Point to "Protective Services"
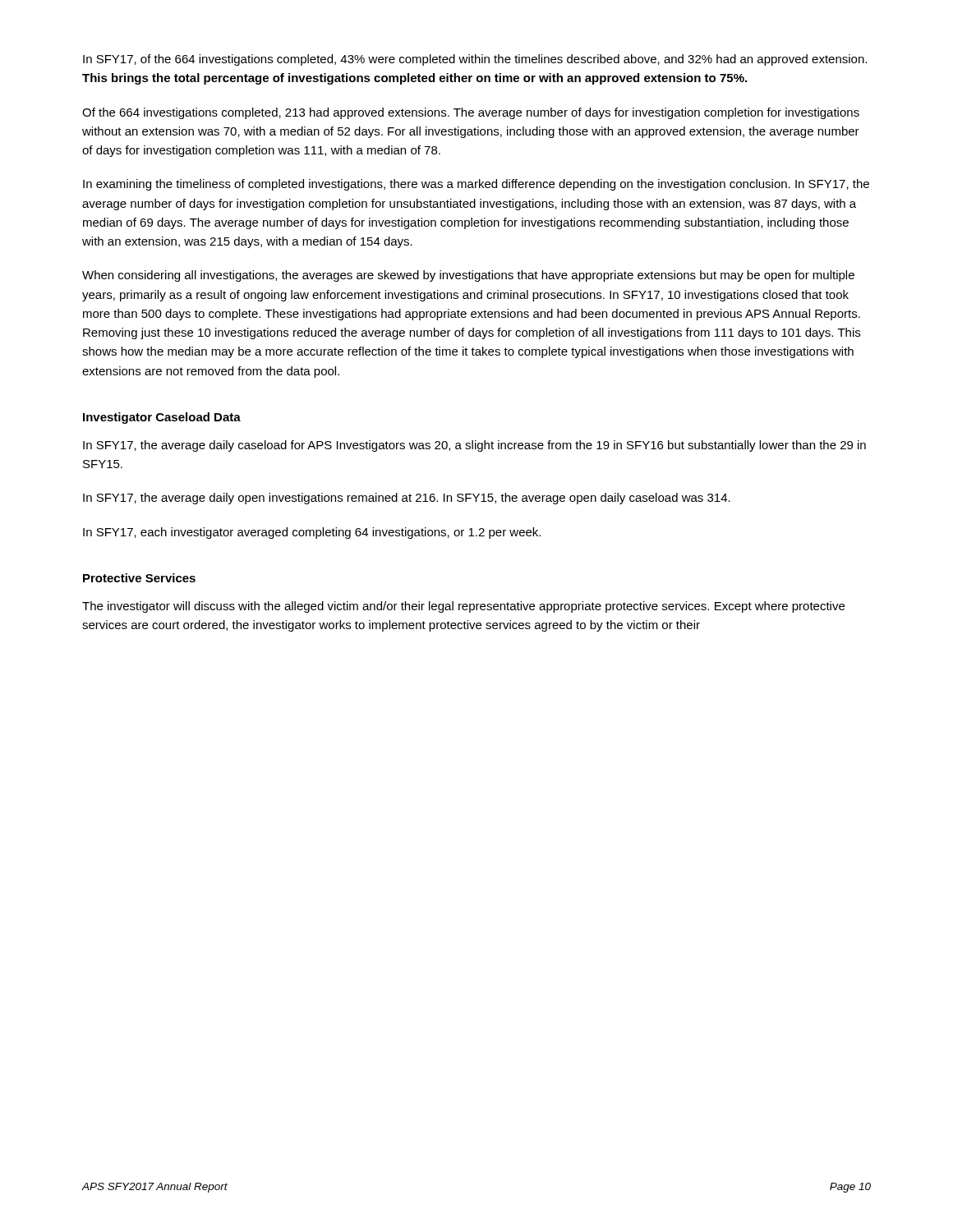 pos(139,578)
